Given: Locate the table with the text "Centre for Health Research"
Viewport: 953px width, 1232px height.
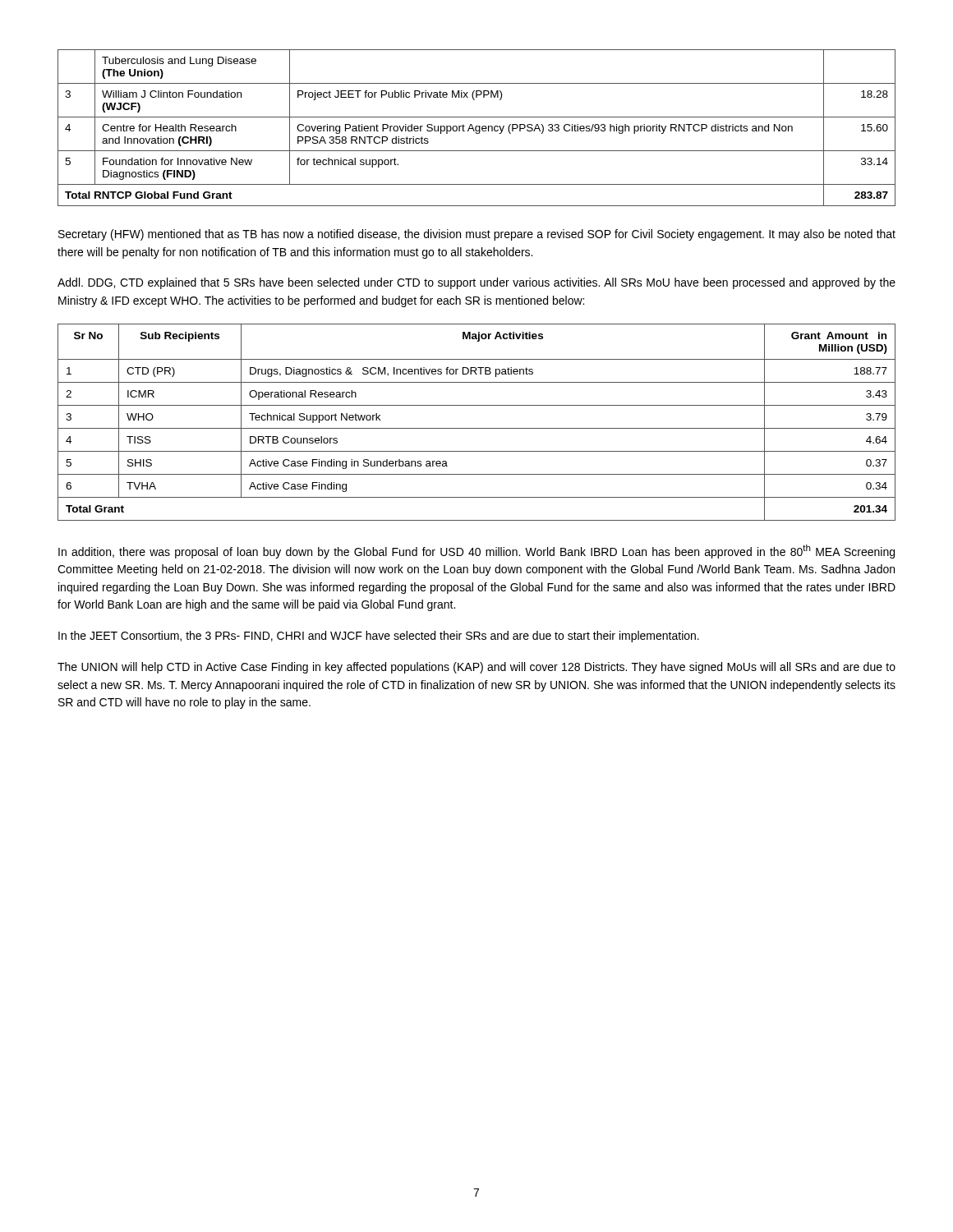Looking at the screenshot, I should coord(476,128).
